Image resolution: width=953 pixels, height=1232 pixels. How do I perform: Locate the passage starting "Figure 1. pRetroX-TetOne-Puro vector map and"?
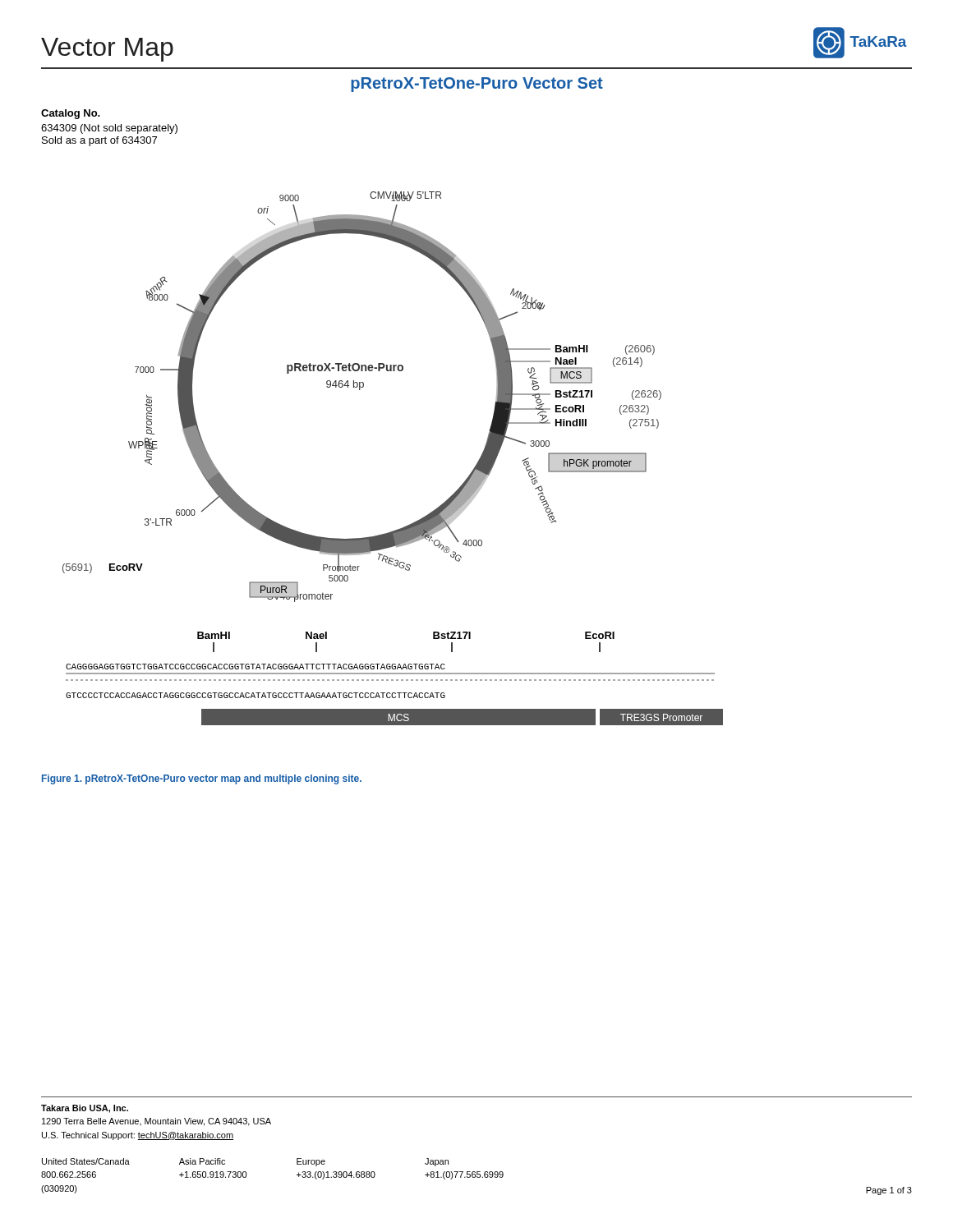click(x=201, y=779)
